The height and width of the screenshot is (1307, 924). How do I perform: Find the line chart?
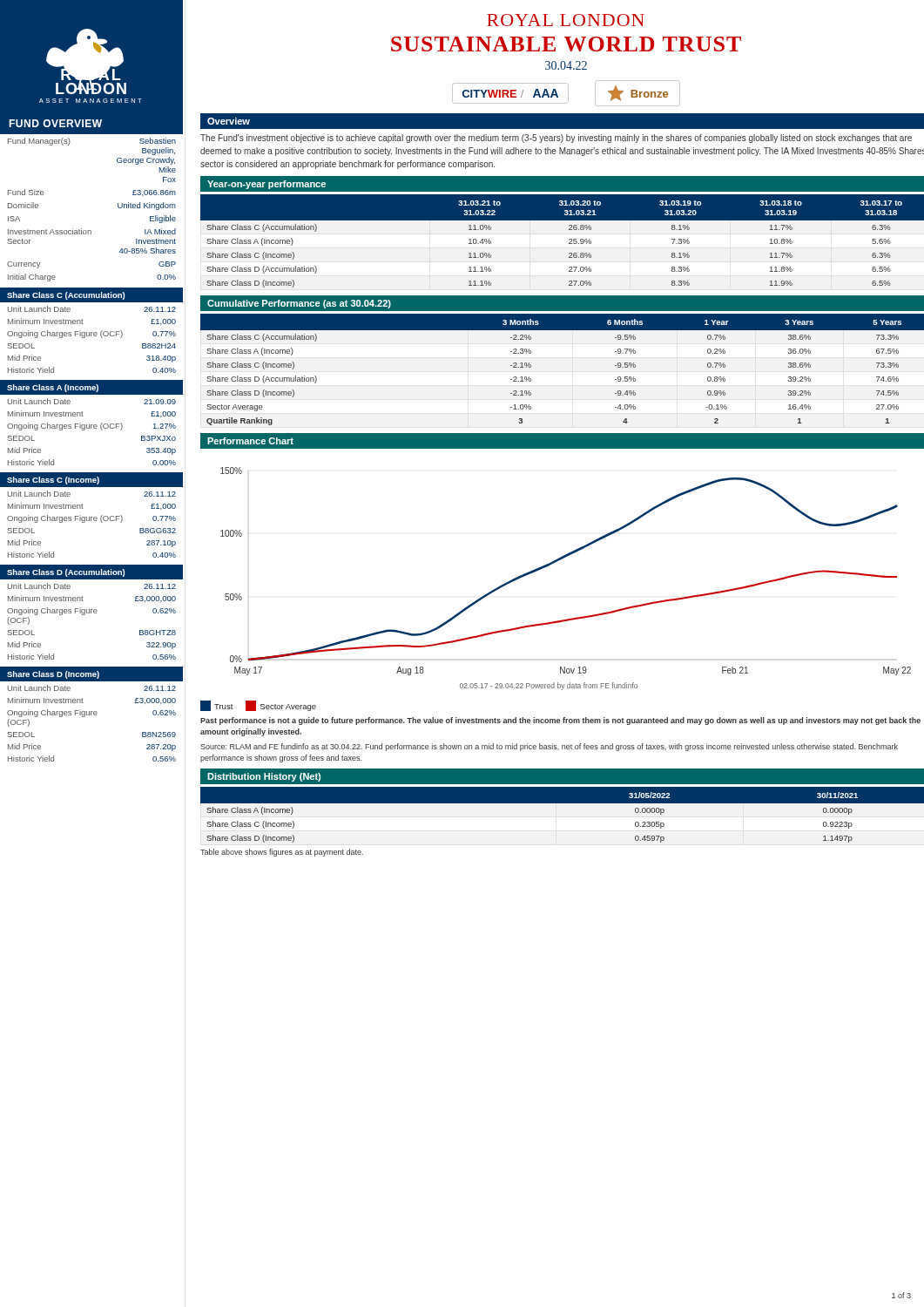pos(562,582)
